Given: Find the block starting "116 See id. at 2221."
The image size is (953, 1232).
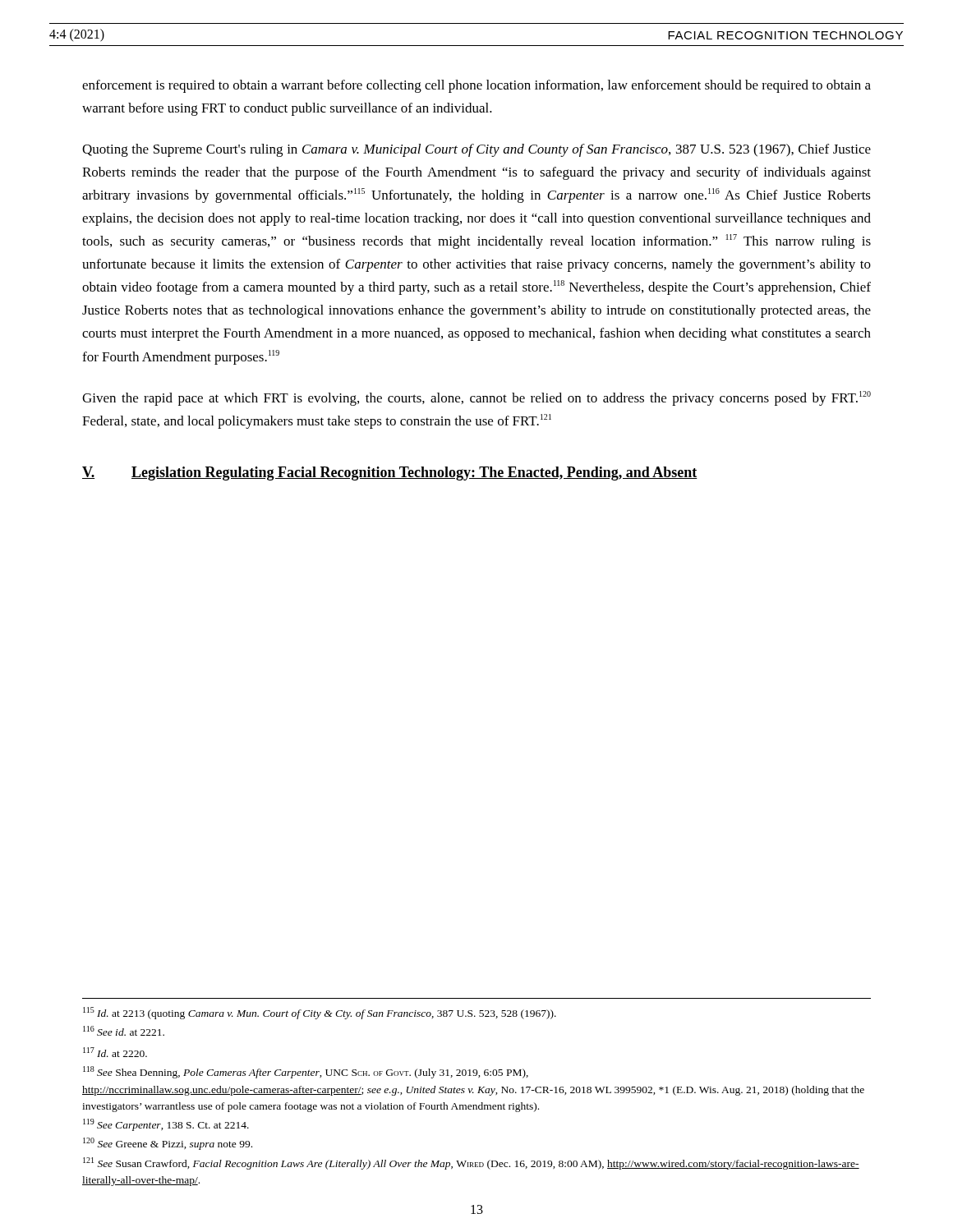Looking at the screenshot, I should tap(124, 1031).
